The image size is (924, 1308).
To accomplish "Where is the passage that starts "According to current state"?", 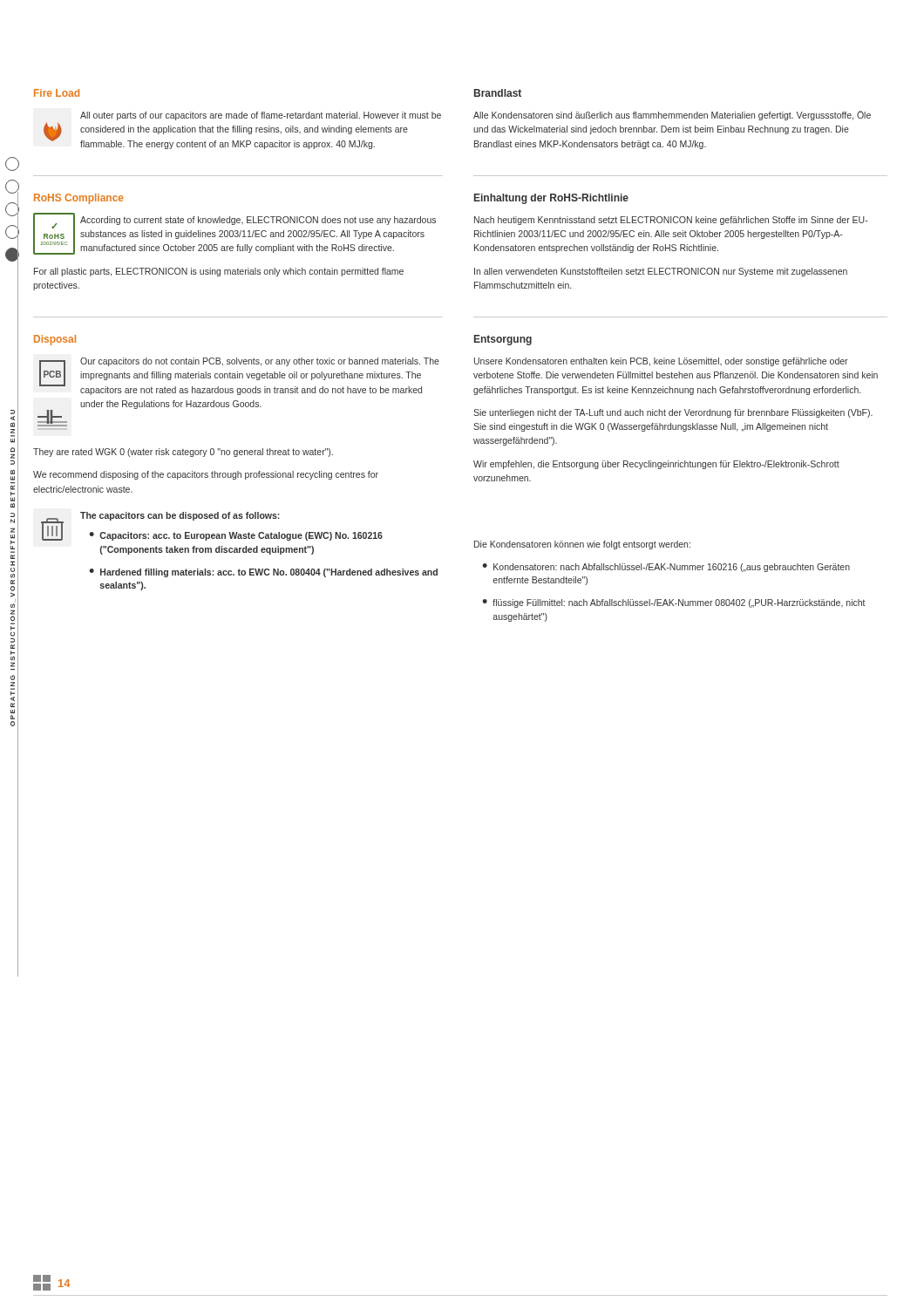I will 258,234.
